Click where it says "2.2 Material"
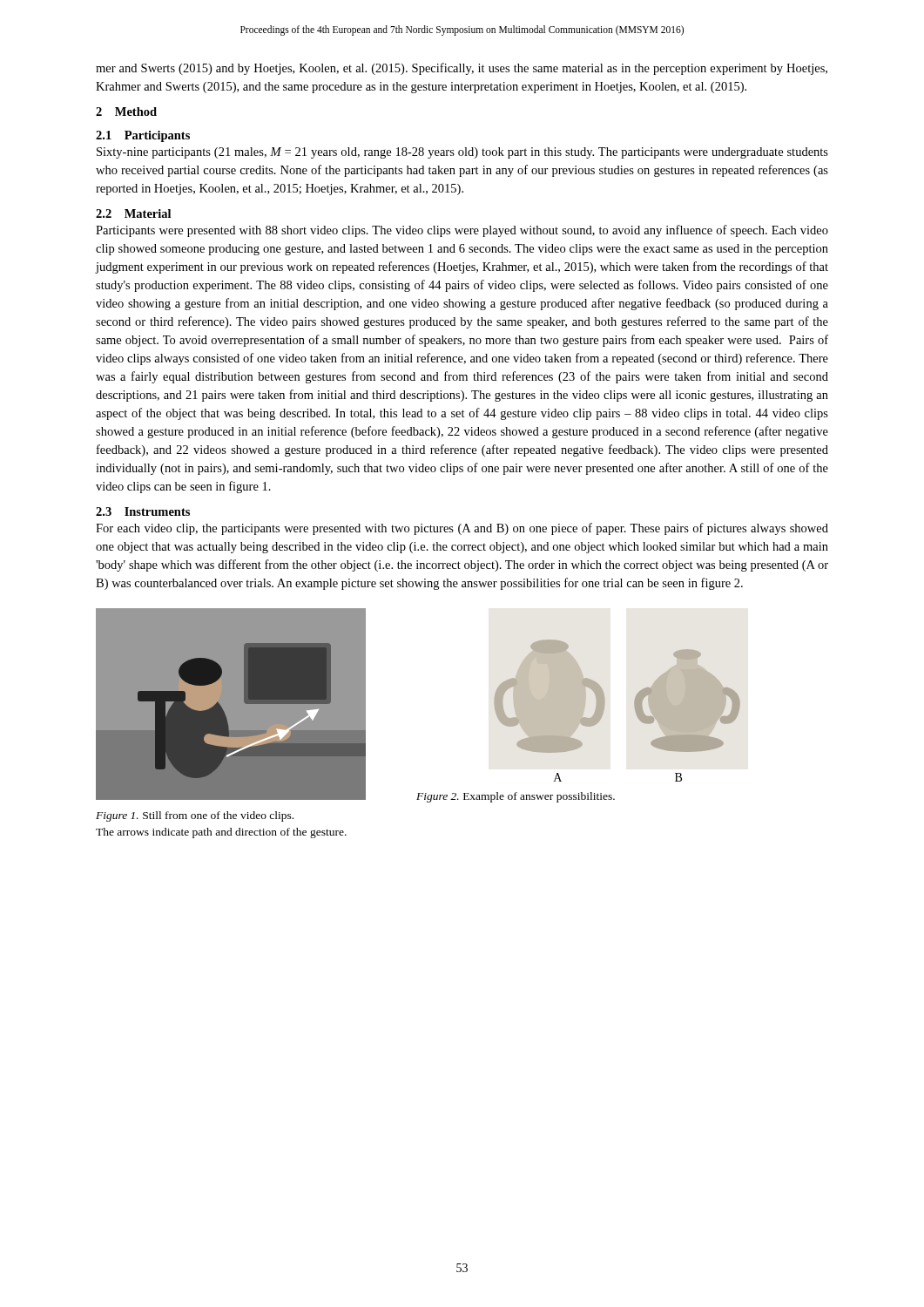 click(133, 213)
